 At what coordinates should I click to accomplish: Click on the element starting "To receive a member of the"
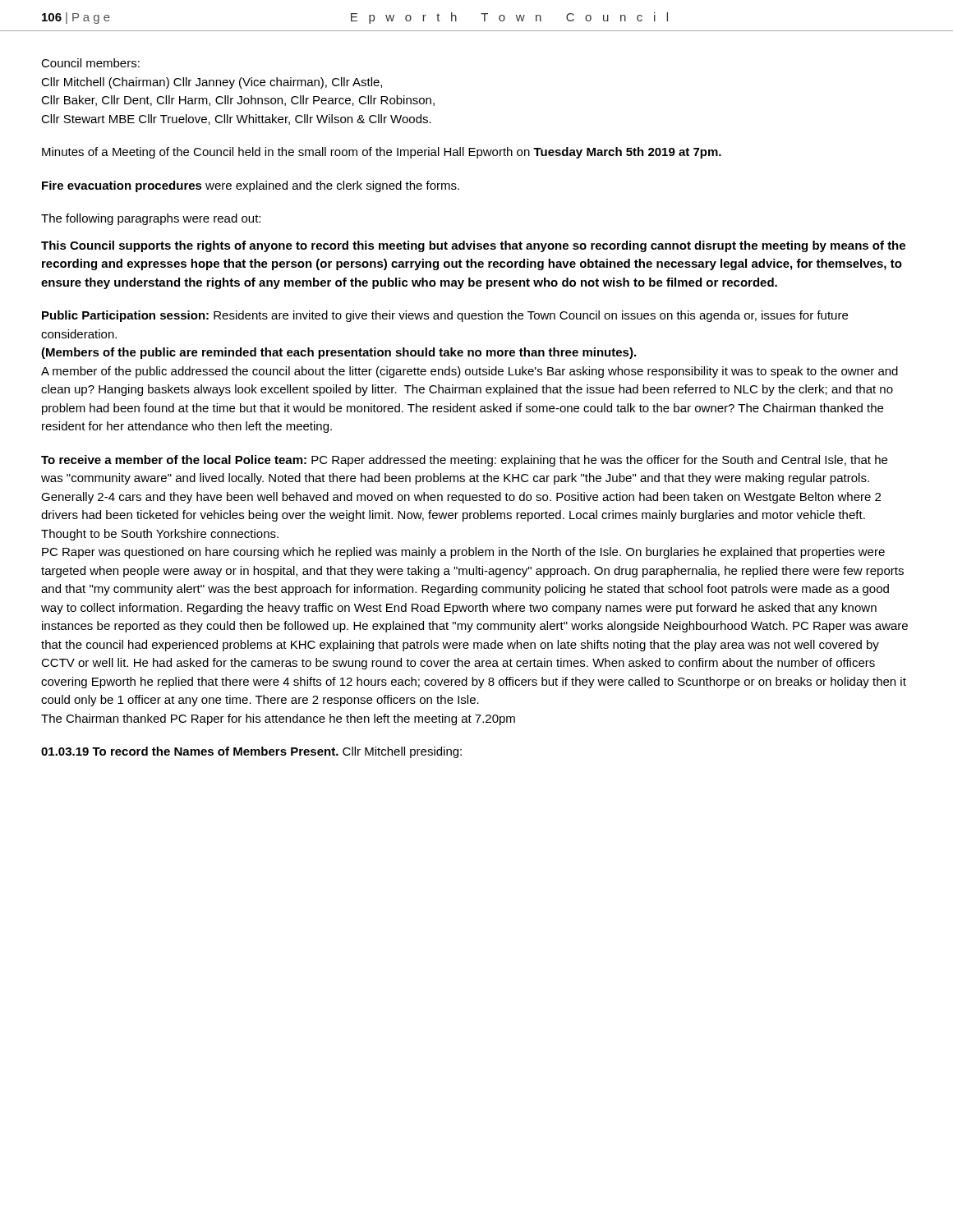[475, 588]
